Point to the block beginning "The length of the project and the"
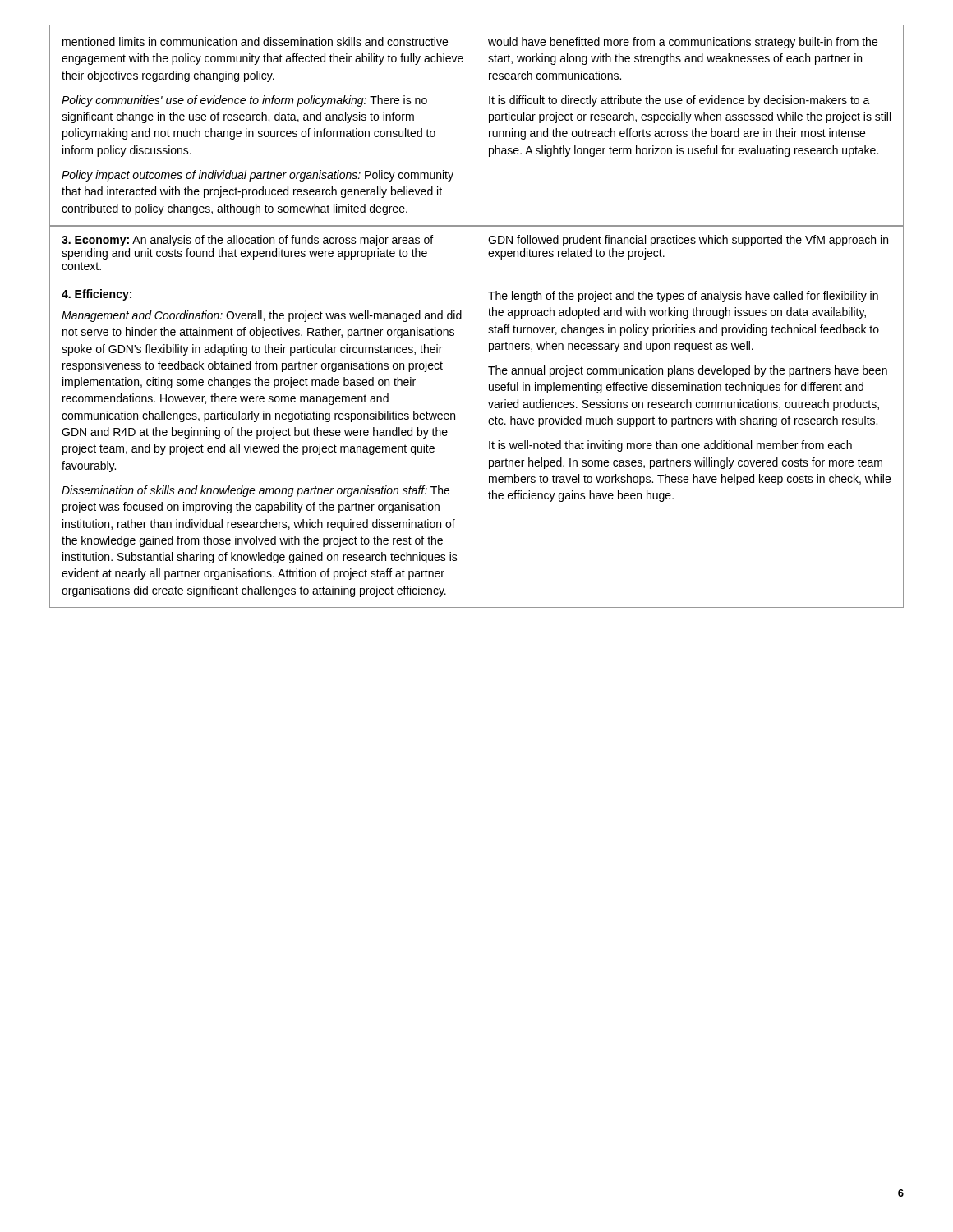953x1232 pixels. [690, 396]
